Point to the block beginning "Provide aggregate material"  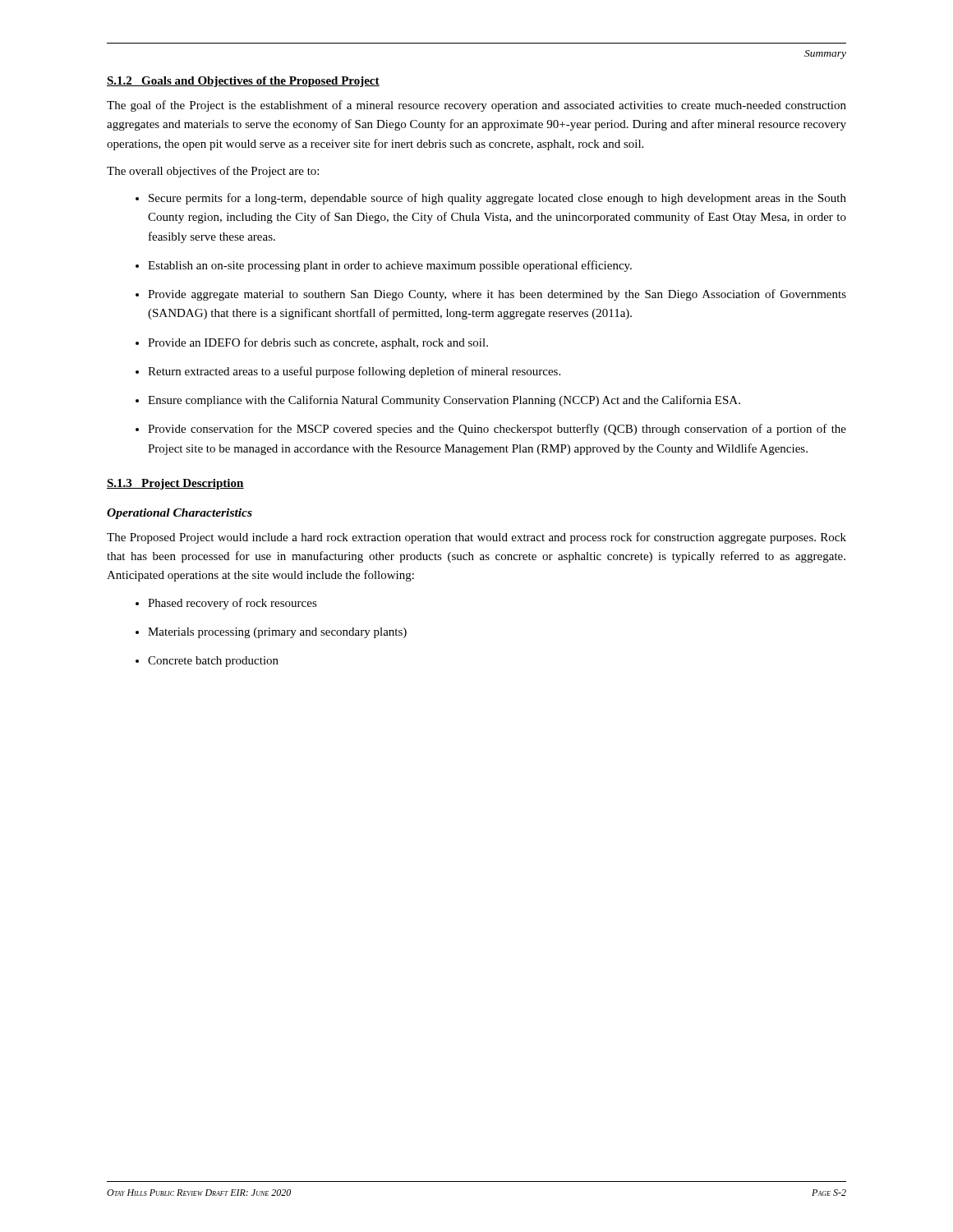[x=497, y=304]
